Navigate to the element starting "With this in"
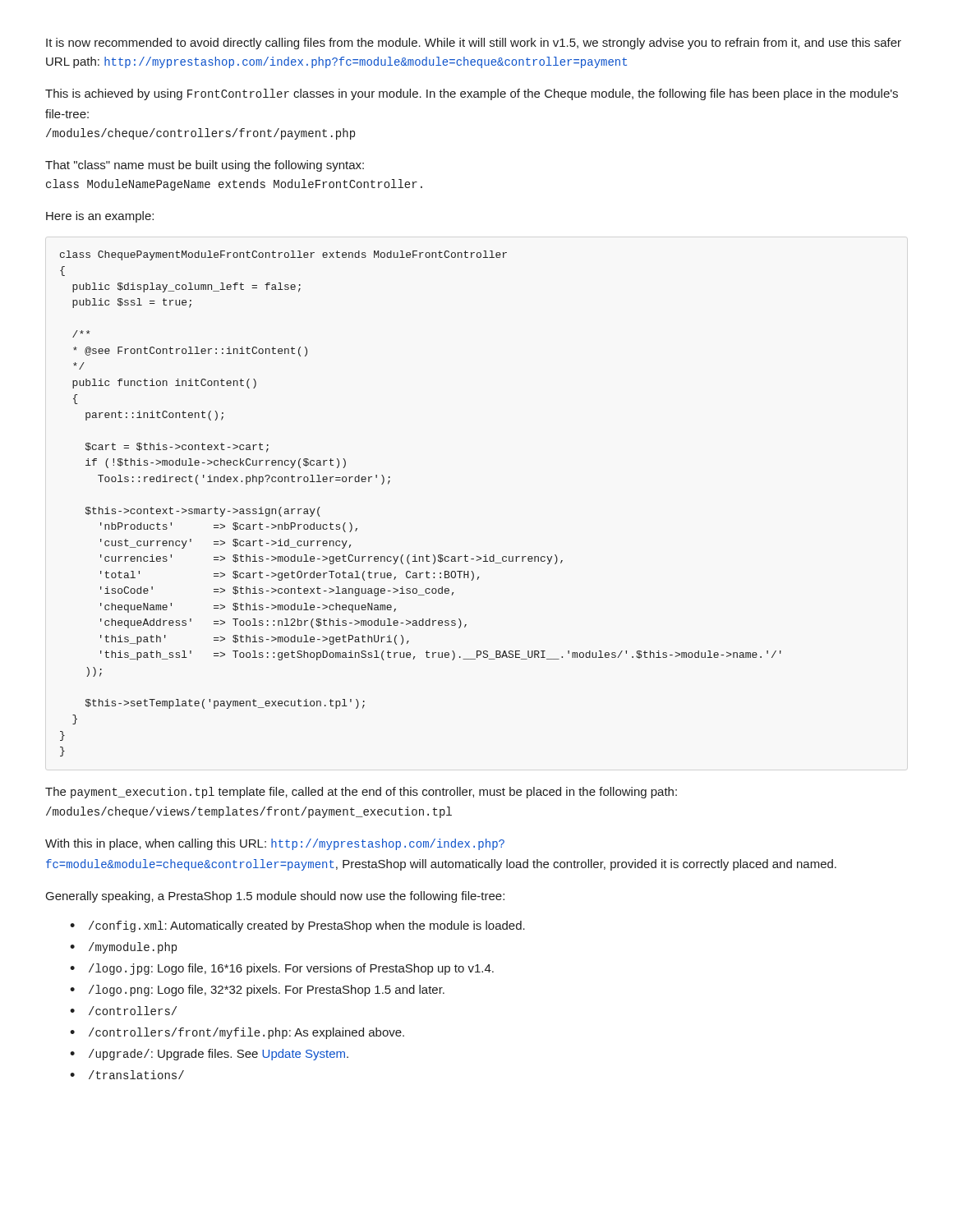This screenshot has width=953, height=1232. 441,854
